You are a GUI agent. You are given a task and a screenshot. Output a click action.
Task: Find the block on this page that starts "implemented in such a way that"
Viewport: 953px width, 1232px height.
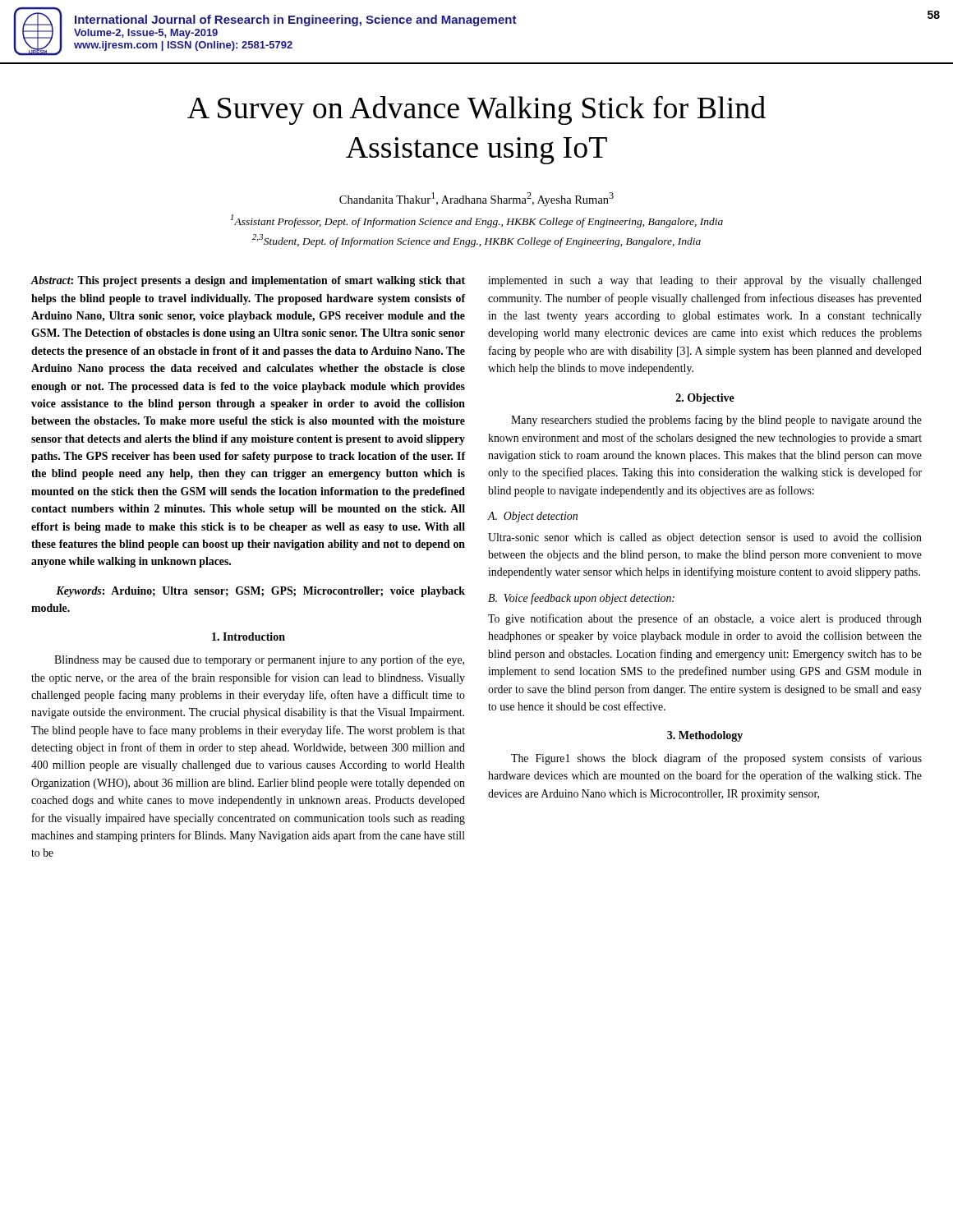705,325
